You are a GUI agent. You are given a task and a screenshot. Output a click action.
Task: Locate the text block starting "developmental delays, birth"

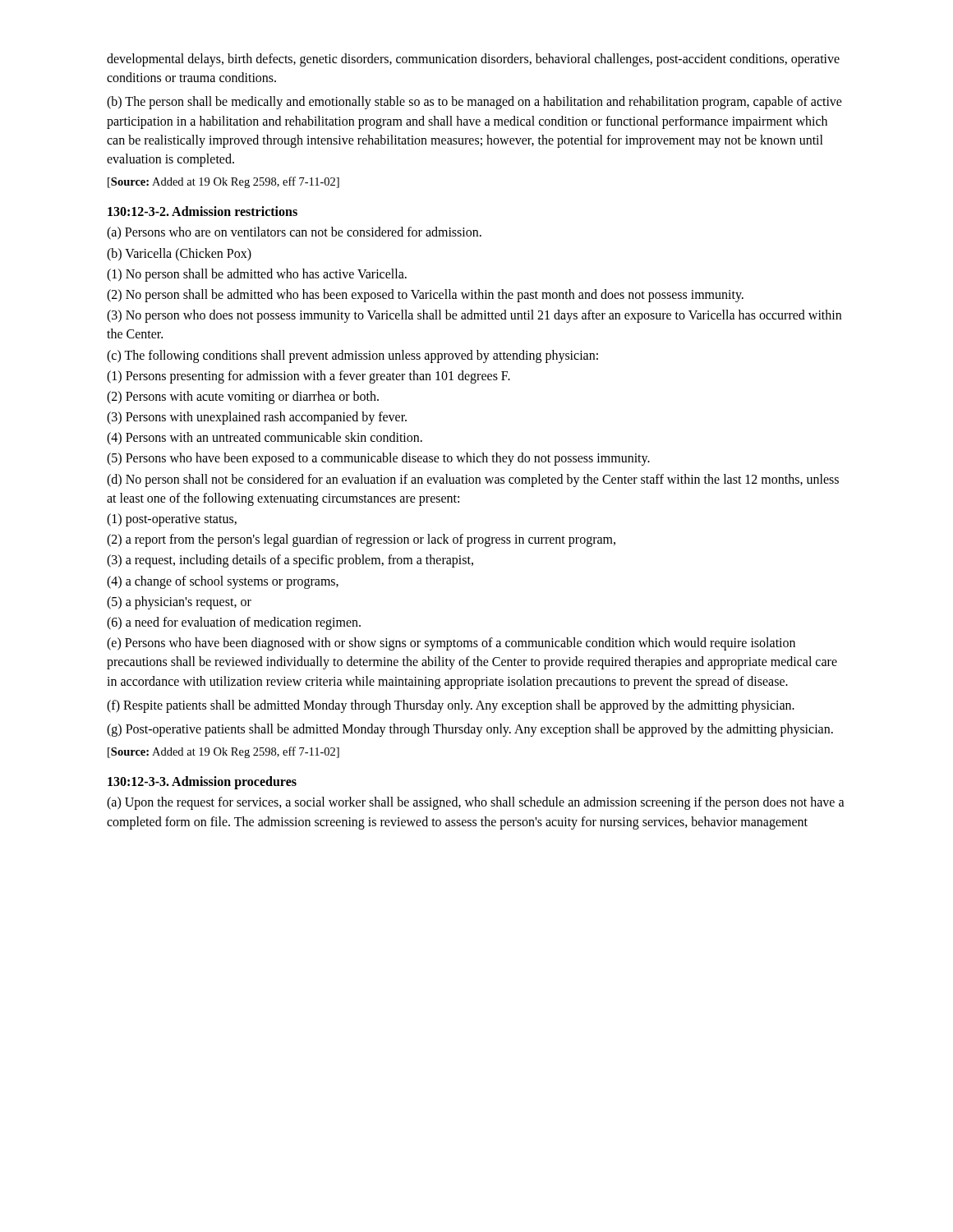(473, 68)
